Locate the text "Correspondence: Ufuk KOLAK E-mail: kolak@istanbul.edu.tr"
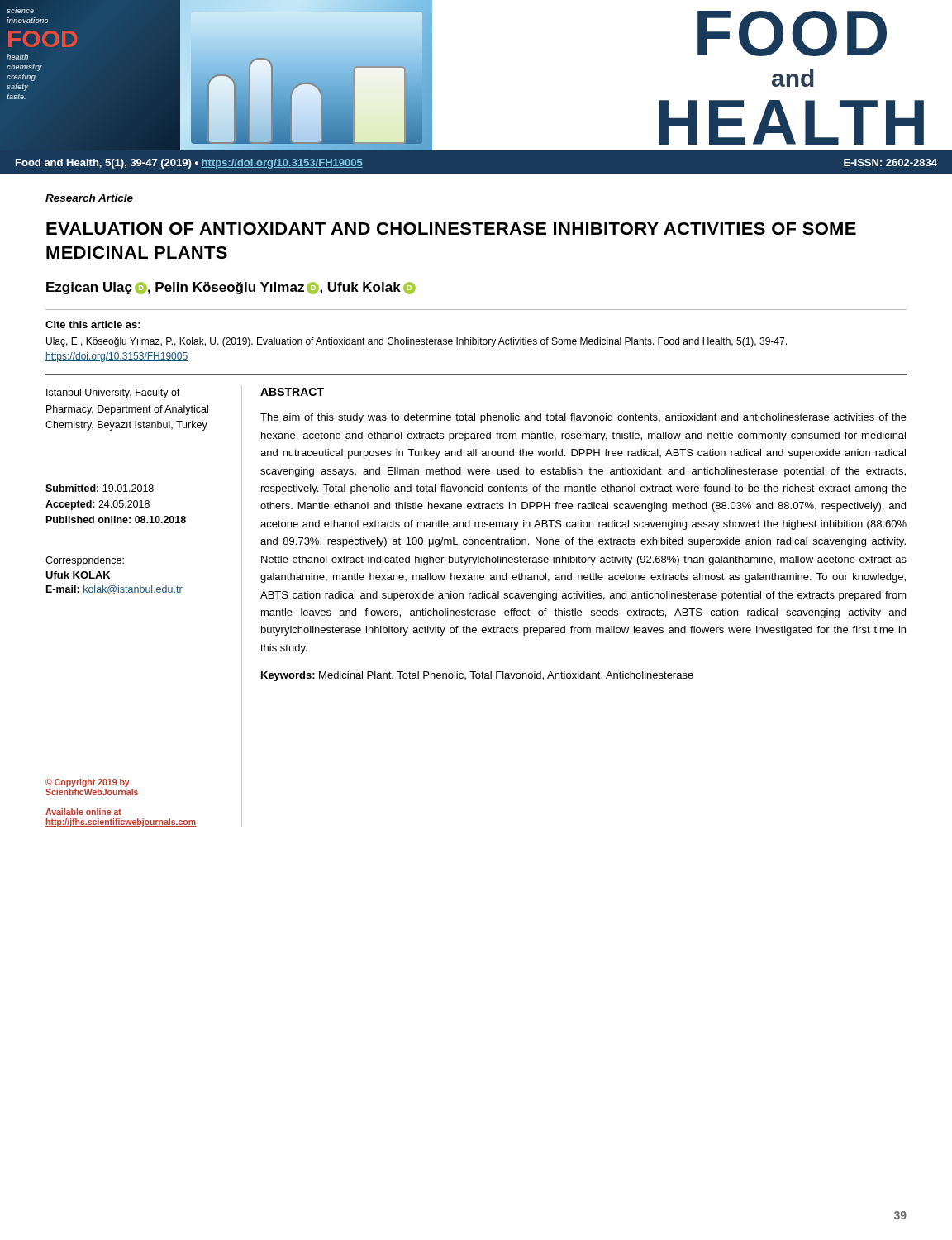The height and width of the screenshot is (1240, 952). pyautogui.click(x=134, y=575)
